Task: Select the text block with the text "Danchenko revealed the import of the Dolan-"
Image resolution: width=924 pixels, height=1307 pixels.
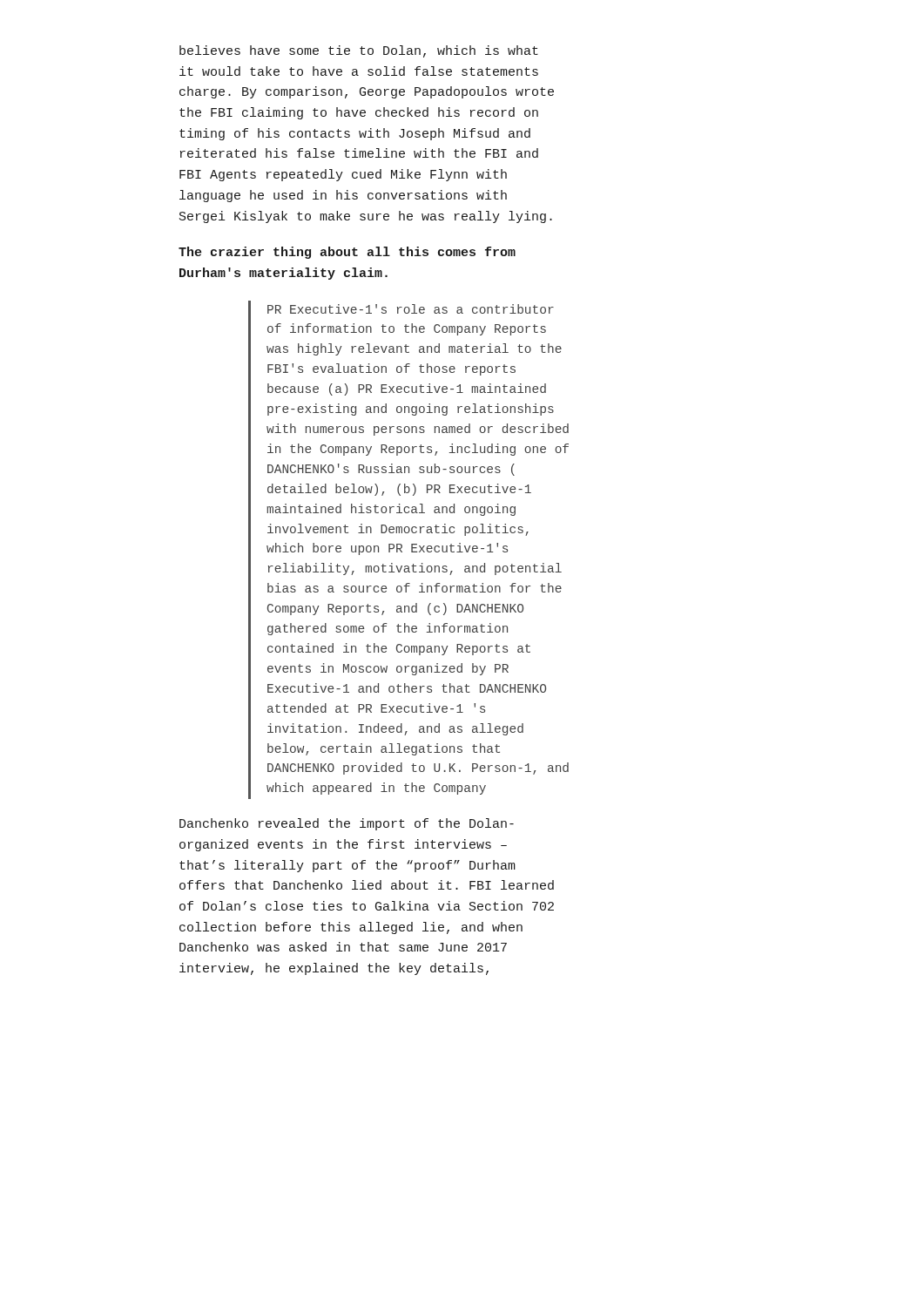Action: click(367, 897)
